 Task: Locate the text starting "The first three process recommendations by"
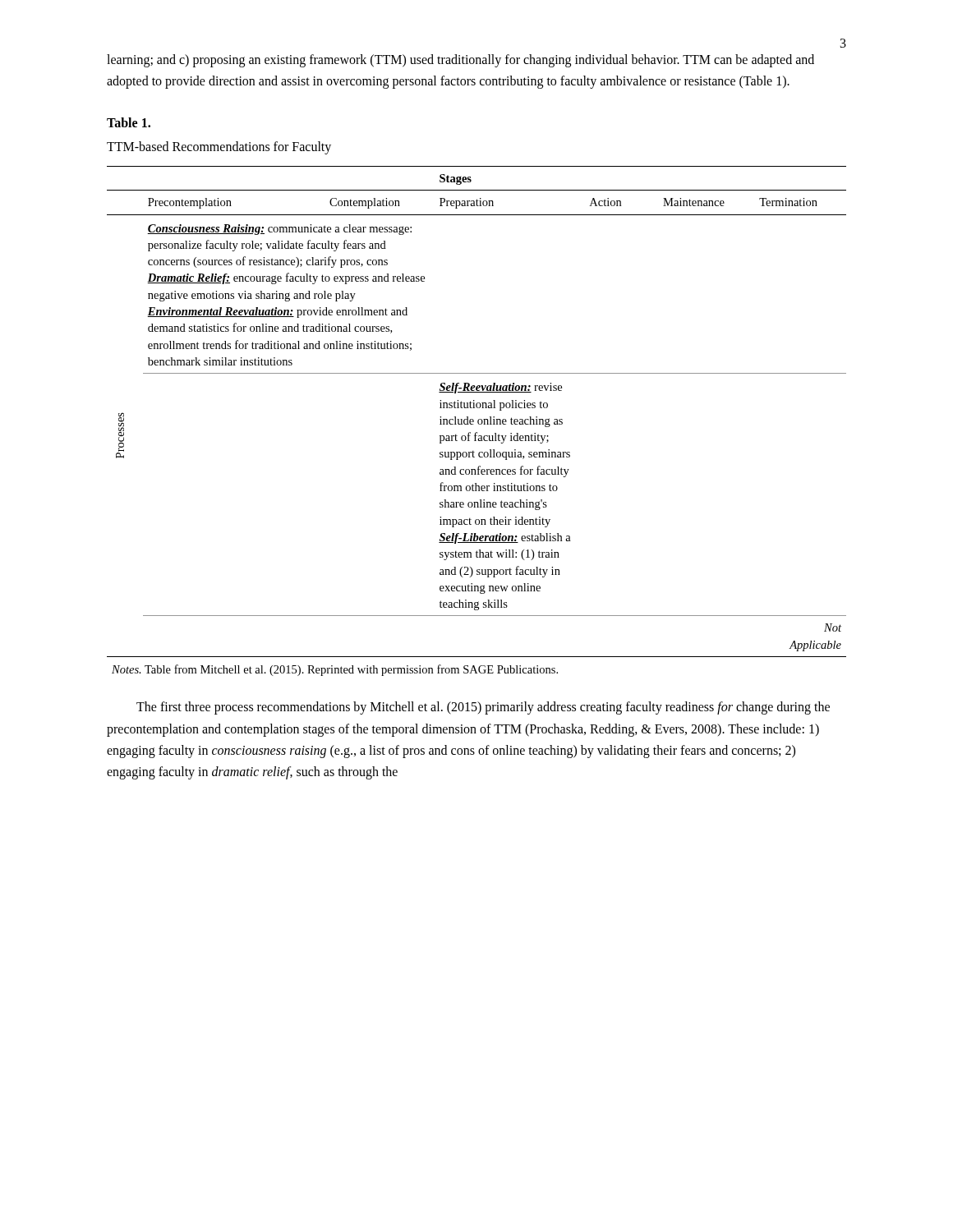469,740
